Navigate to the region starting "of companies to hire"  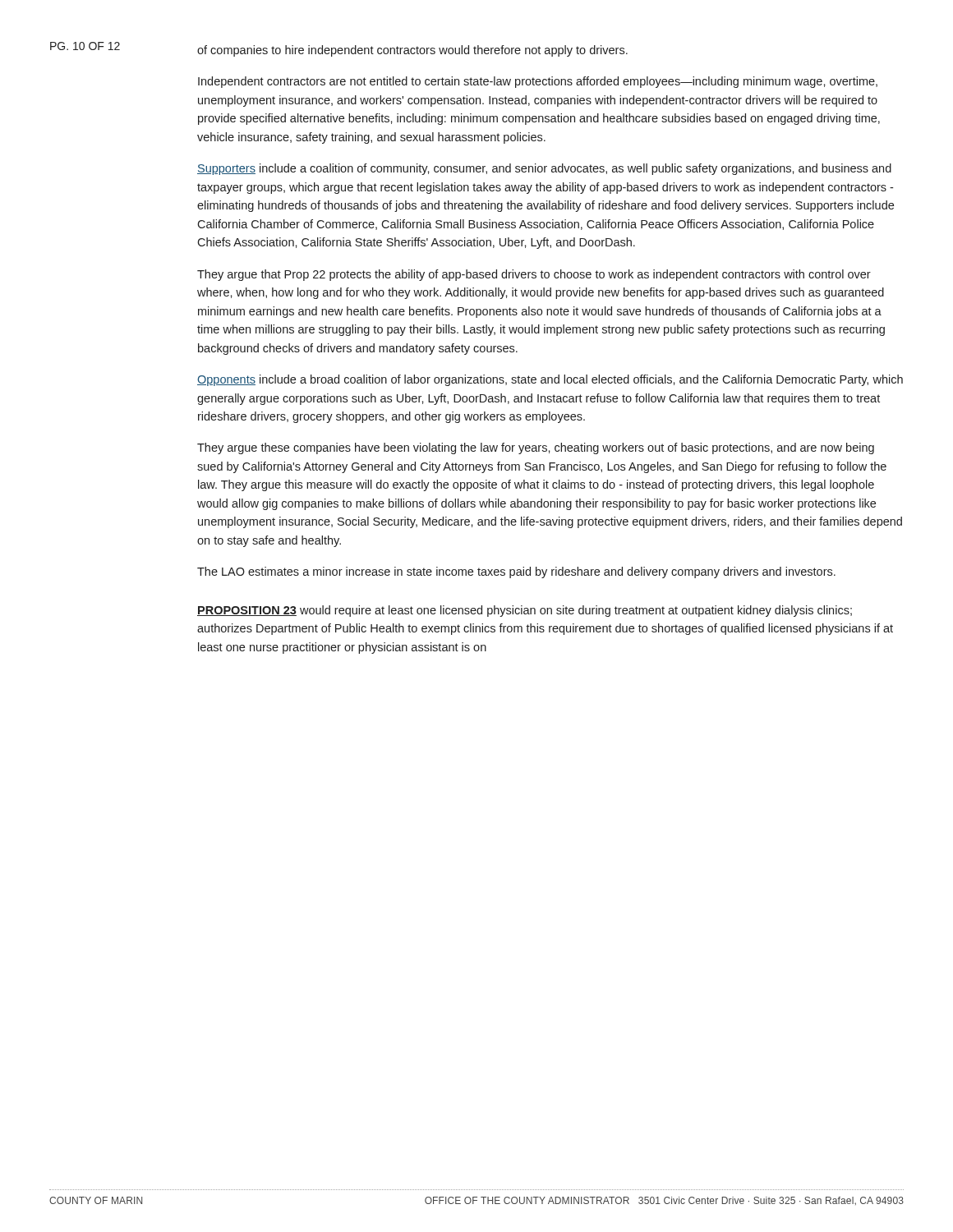pyautogui.click(x=413, y=50)
